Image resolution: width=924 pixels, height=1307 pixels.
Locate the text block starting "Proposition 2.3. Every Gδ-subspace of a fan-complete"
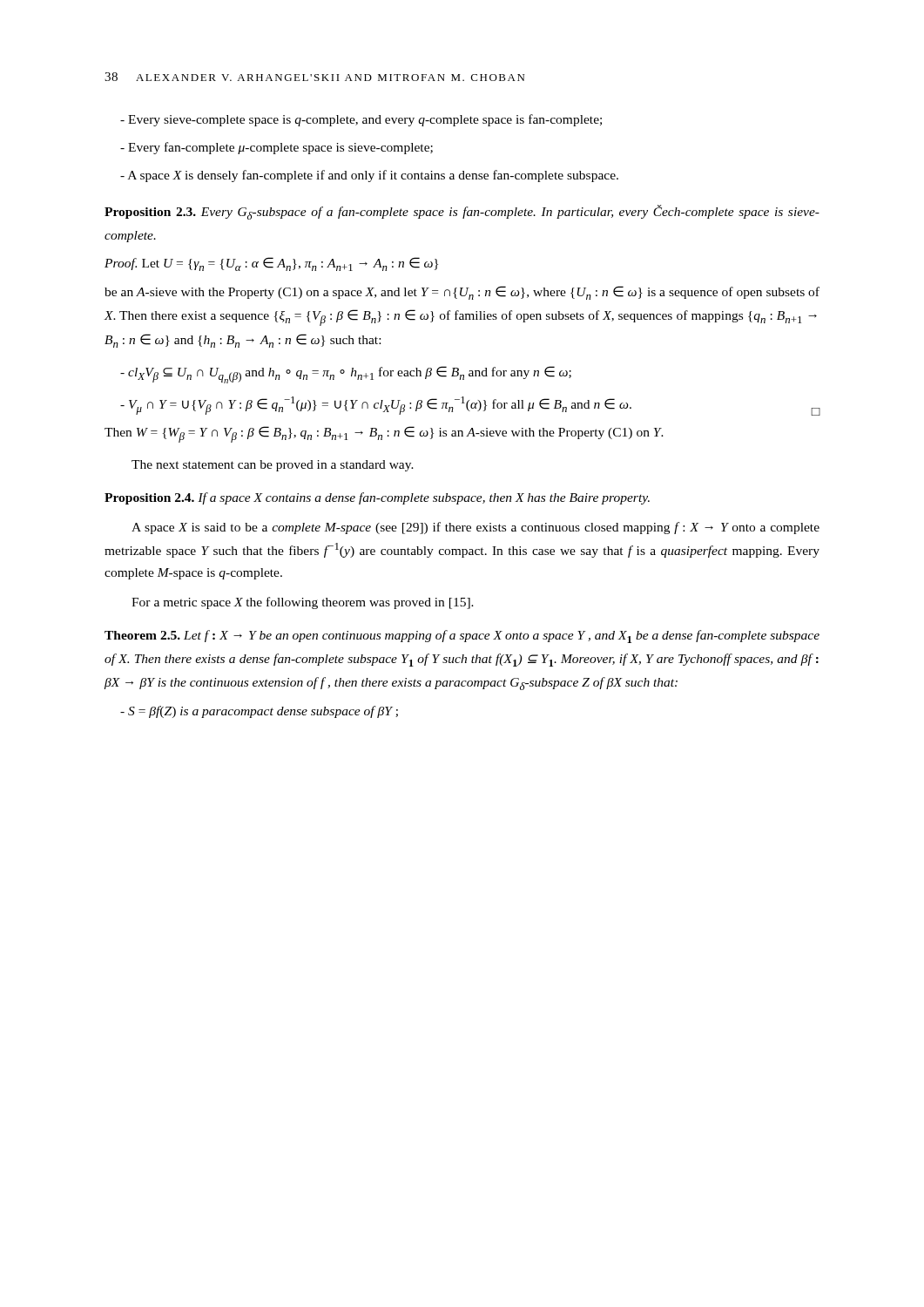pos(462,223)
